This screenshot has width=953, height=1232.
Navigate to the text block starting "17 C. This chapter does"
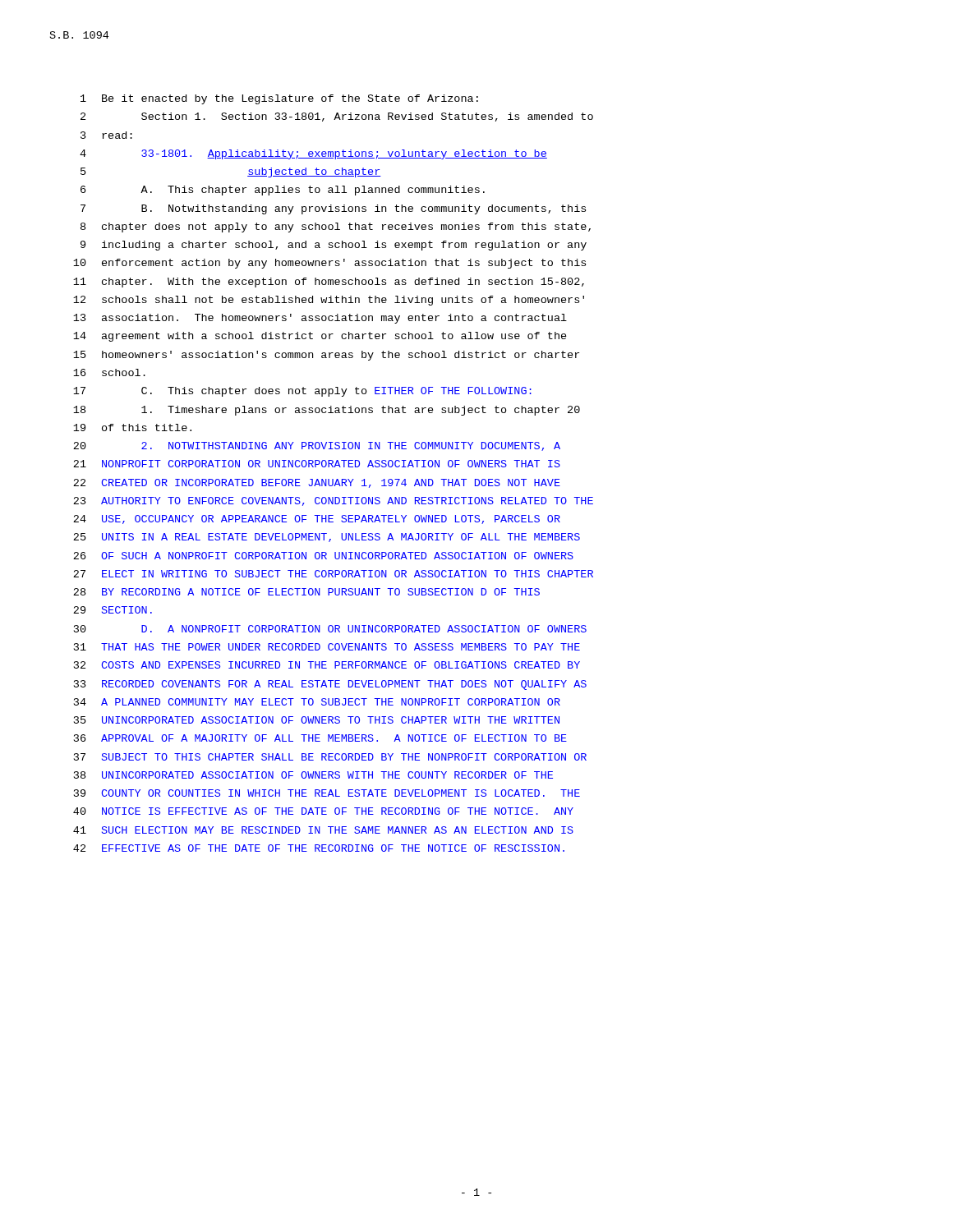(x=476, y=392)
